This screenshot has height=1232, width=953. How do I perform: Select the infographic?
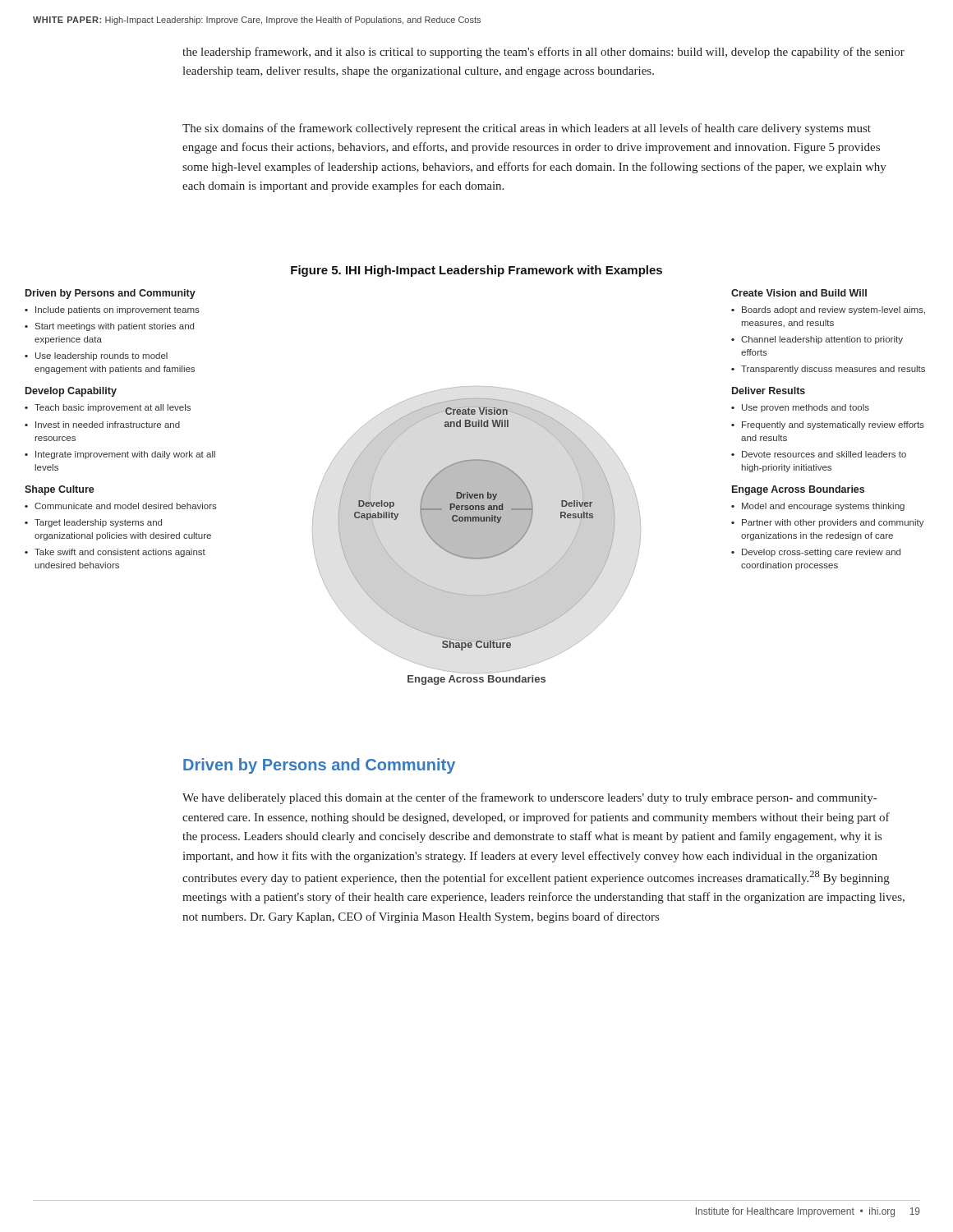476,505
